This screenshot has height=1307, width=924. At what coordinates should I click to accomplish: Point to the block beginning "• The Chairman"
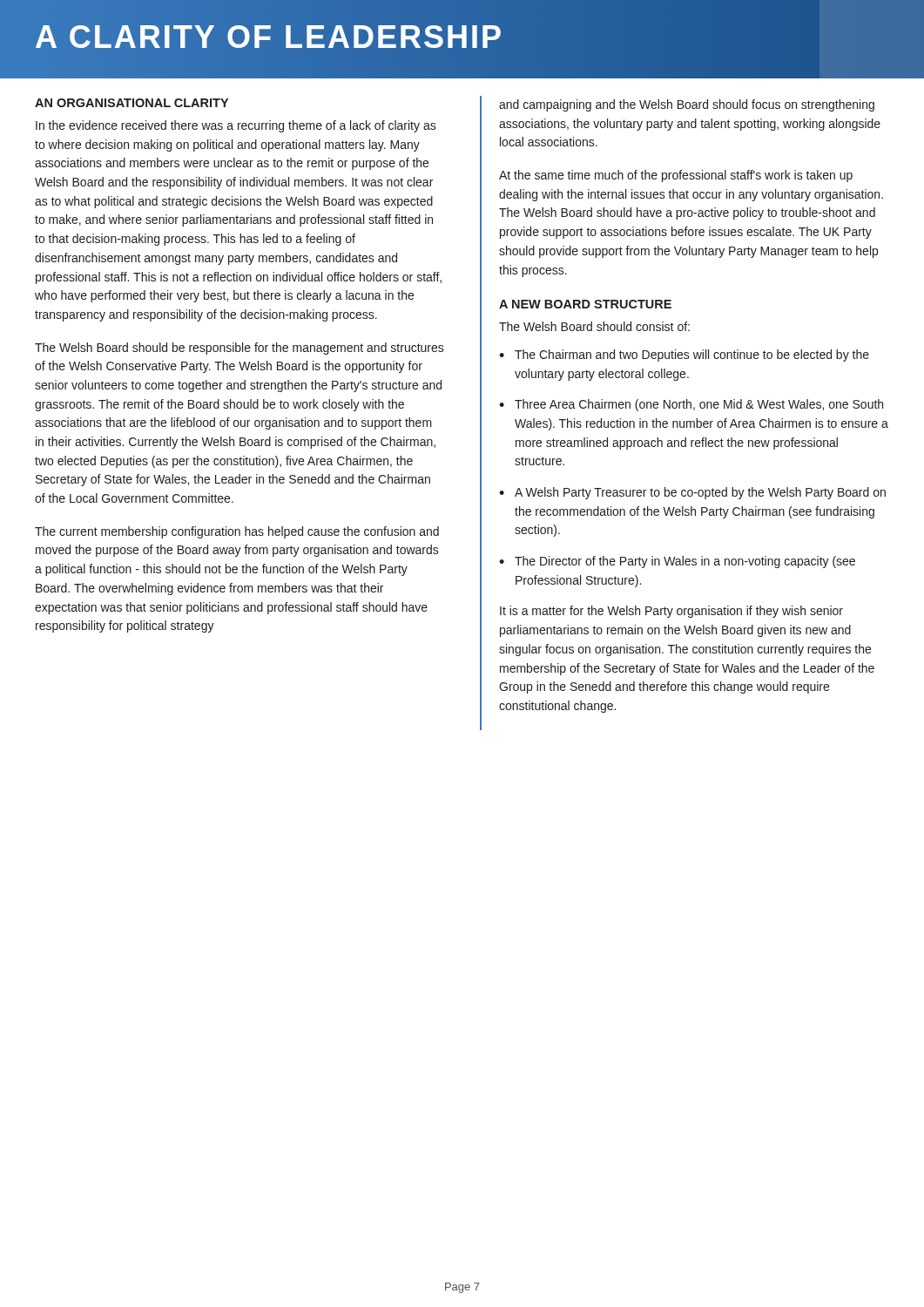pos(694,365)
